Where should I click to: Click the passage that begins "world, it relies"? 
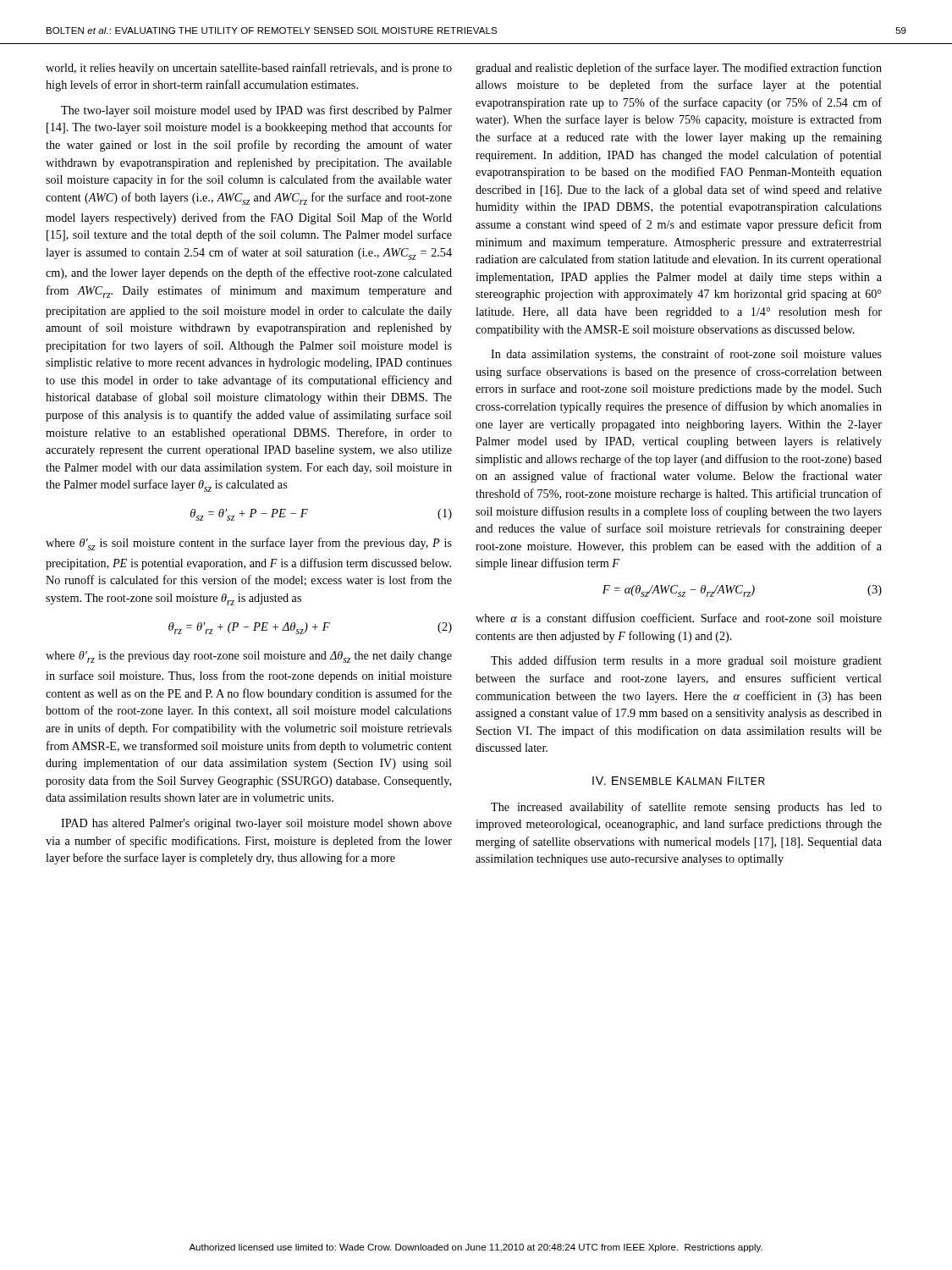[249, 278]
